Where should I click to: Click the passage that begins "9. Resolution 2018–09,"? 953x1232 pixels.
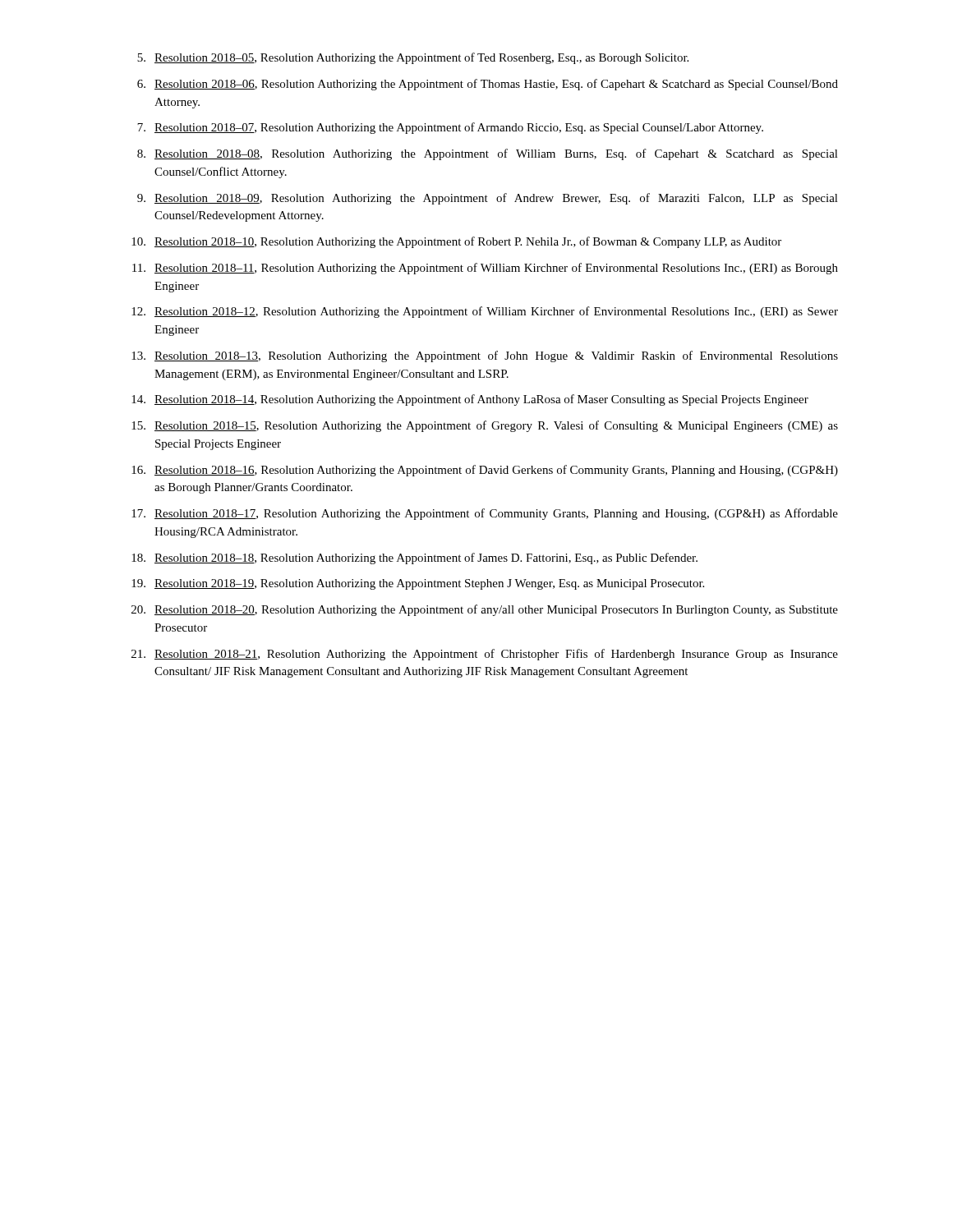point(476,207)
